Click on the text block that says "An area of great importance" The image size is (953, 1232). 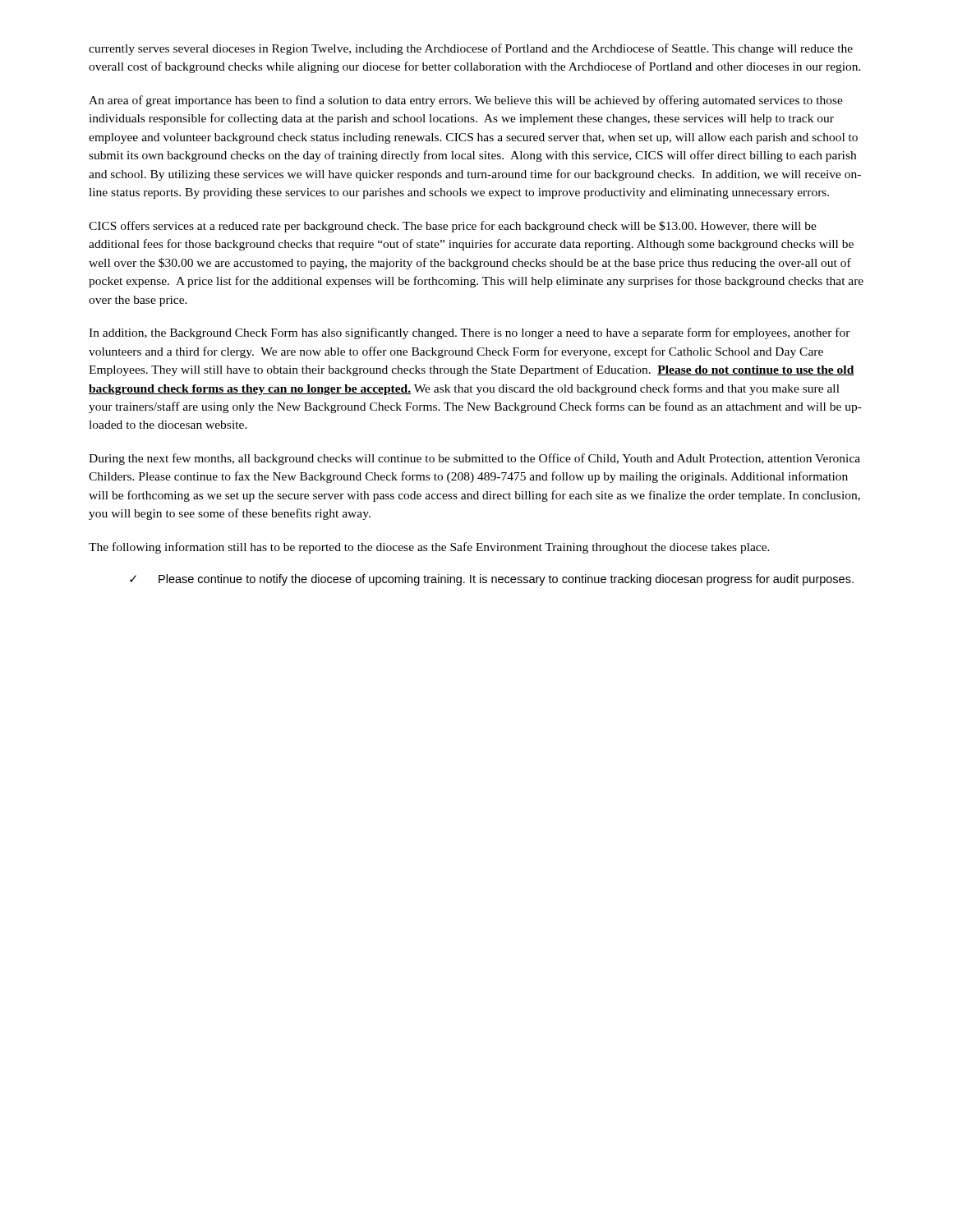click(475, 146)
